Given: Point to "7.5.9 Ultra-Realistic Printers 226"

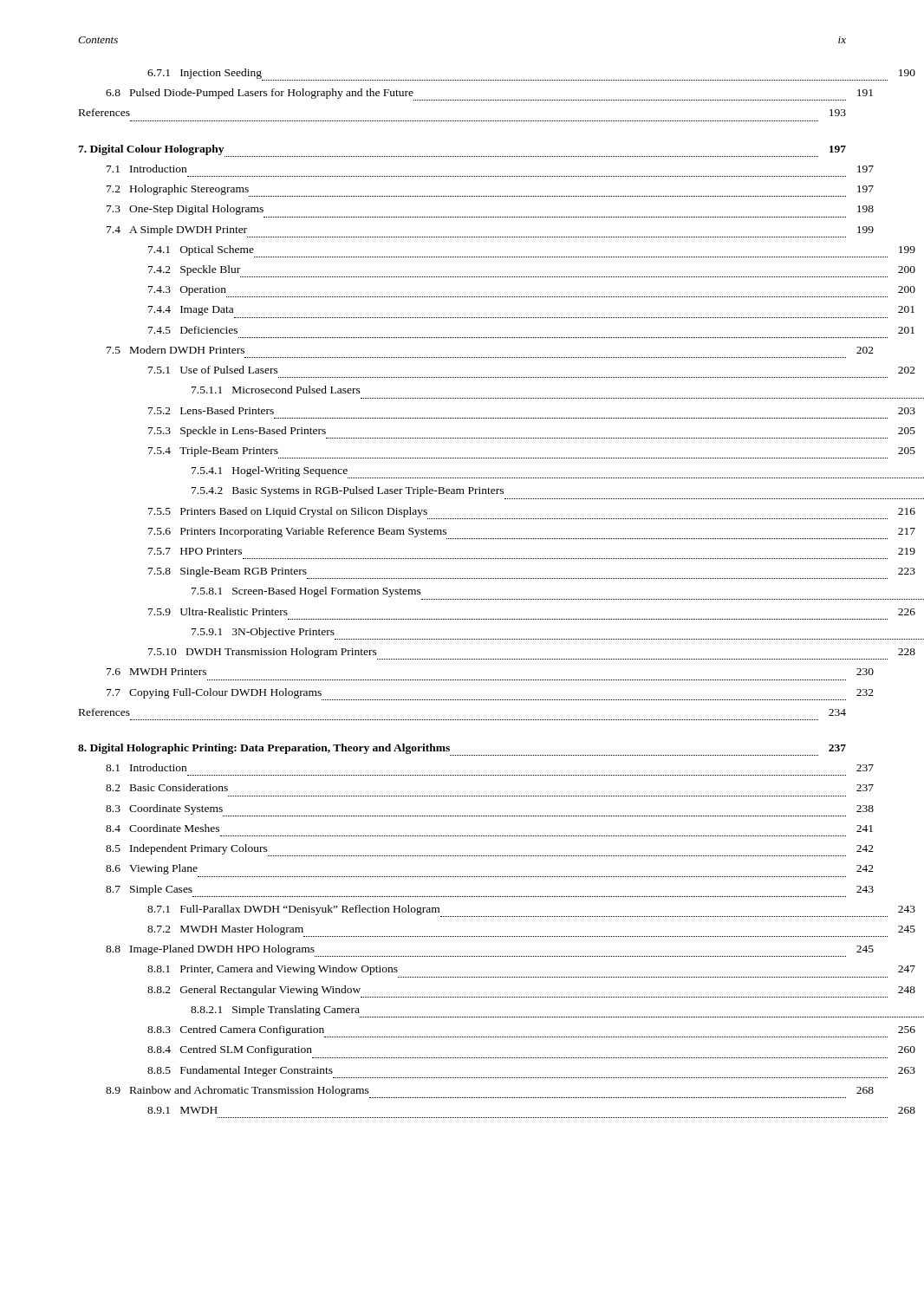Looking at the screenshot, I should 531,611.
